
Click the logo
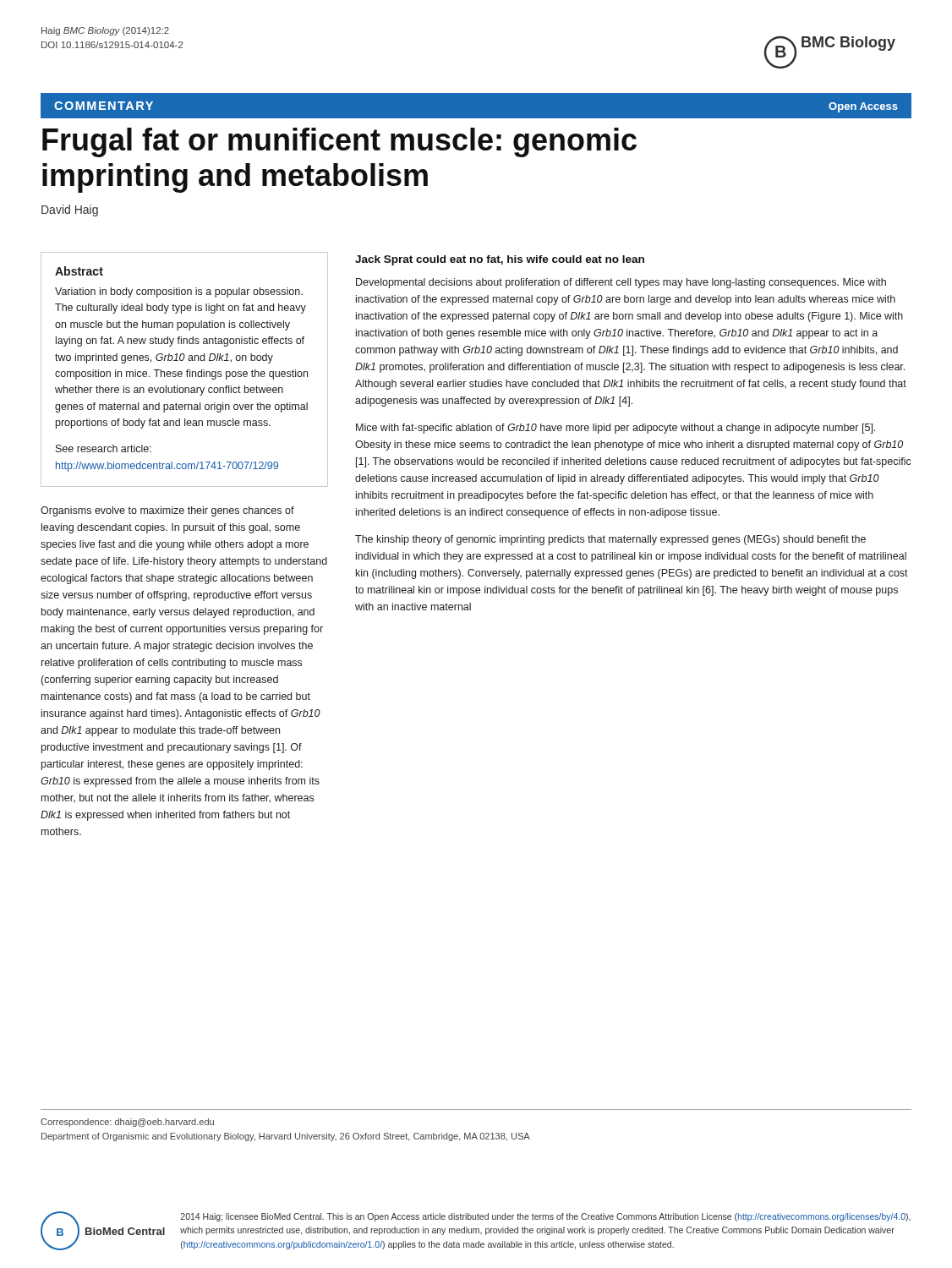(x=837, y=52)
